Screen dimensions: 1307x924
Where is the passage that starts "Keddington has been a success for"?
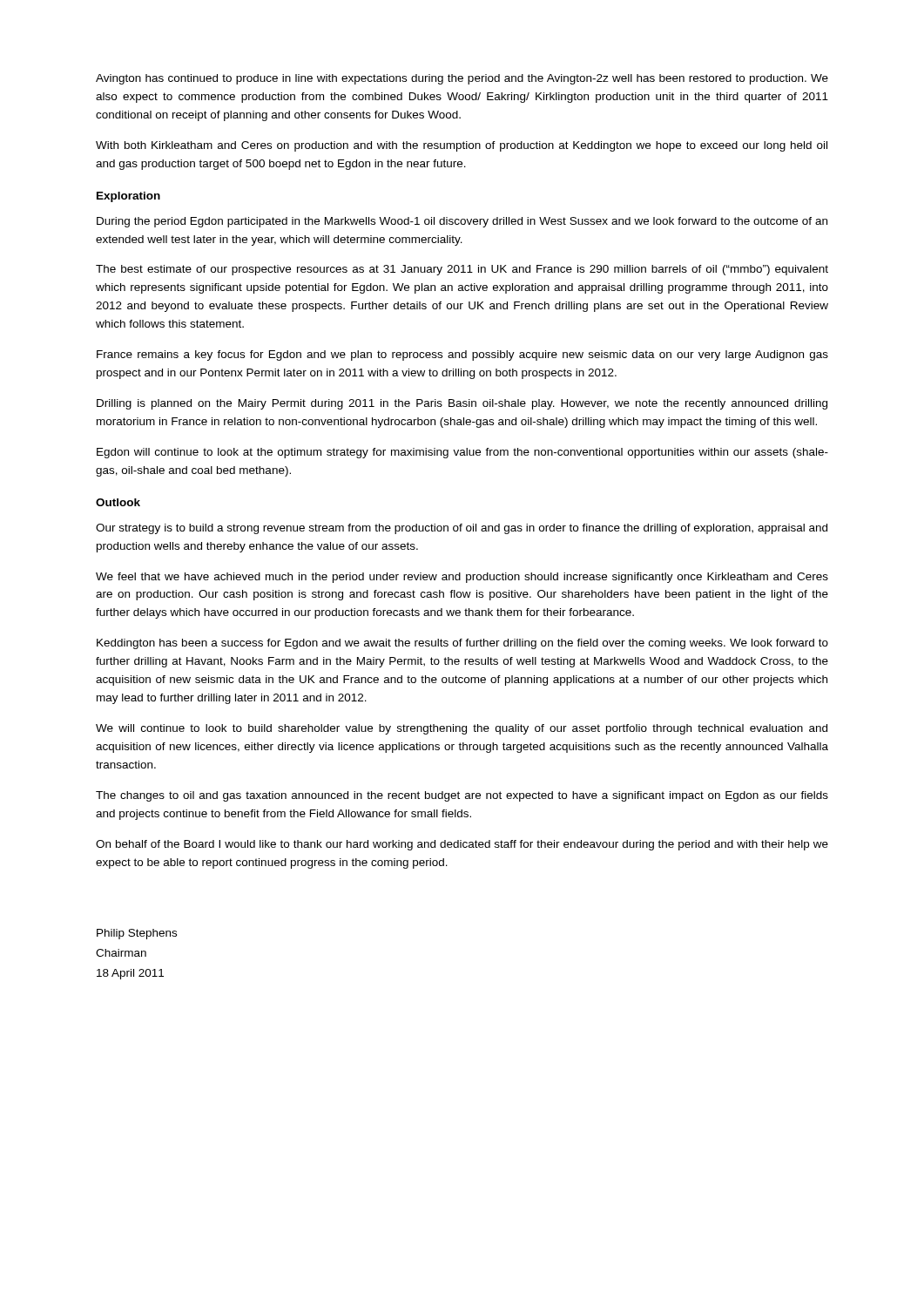tap(462, 670)
